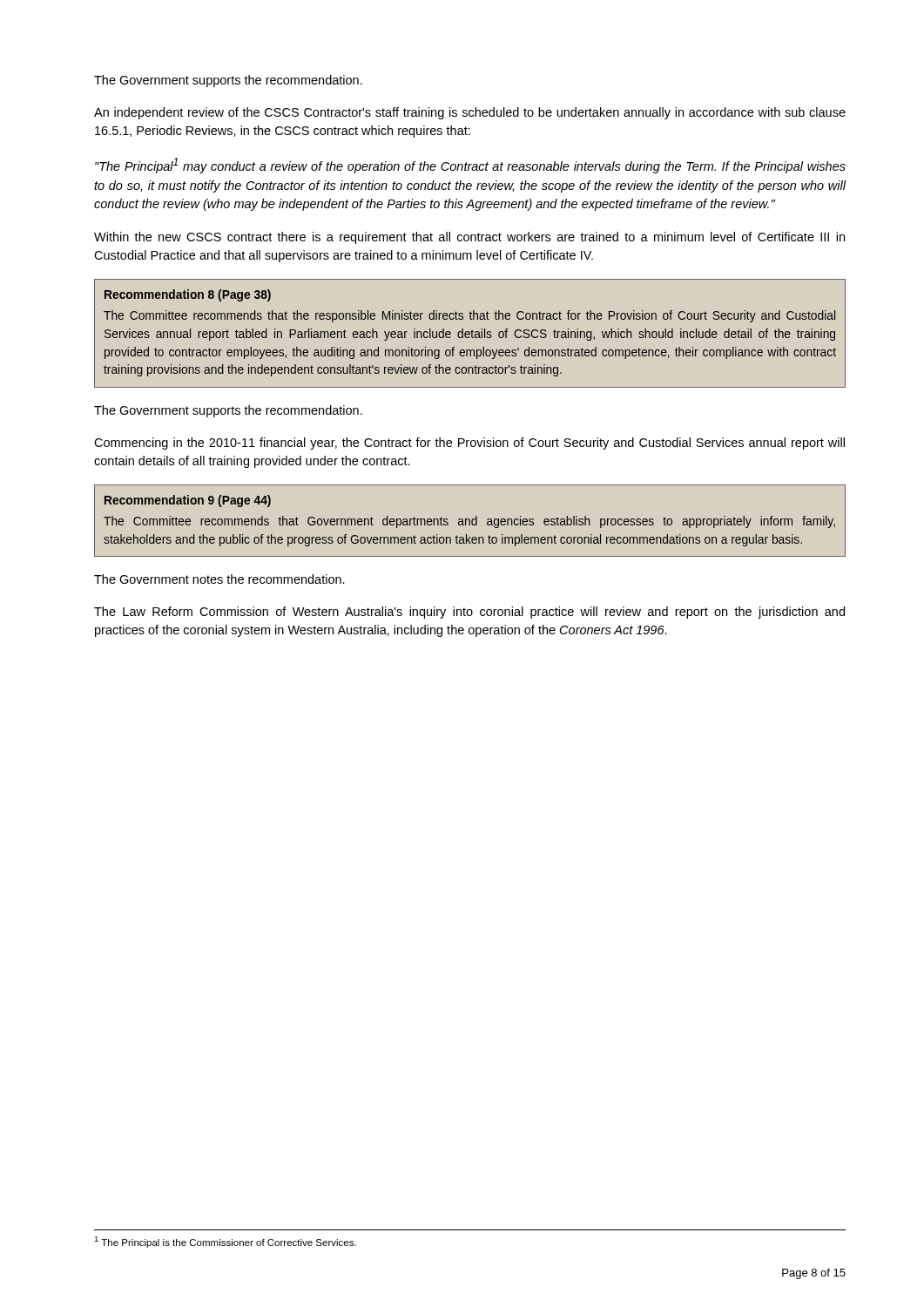Point to the block beginning "An independent review of the CSCS"
This screenshot has width=924, height=1307.
tap(470, 122)
